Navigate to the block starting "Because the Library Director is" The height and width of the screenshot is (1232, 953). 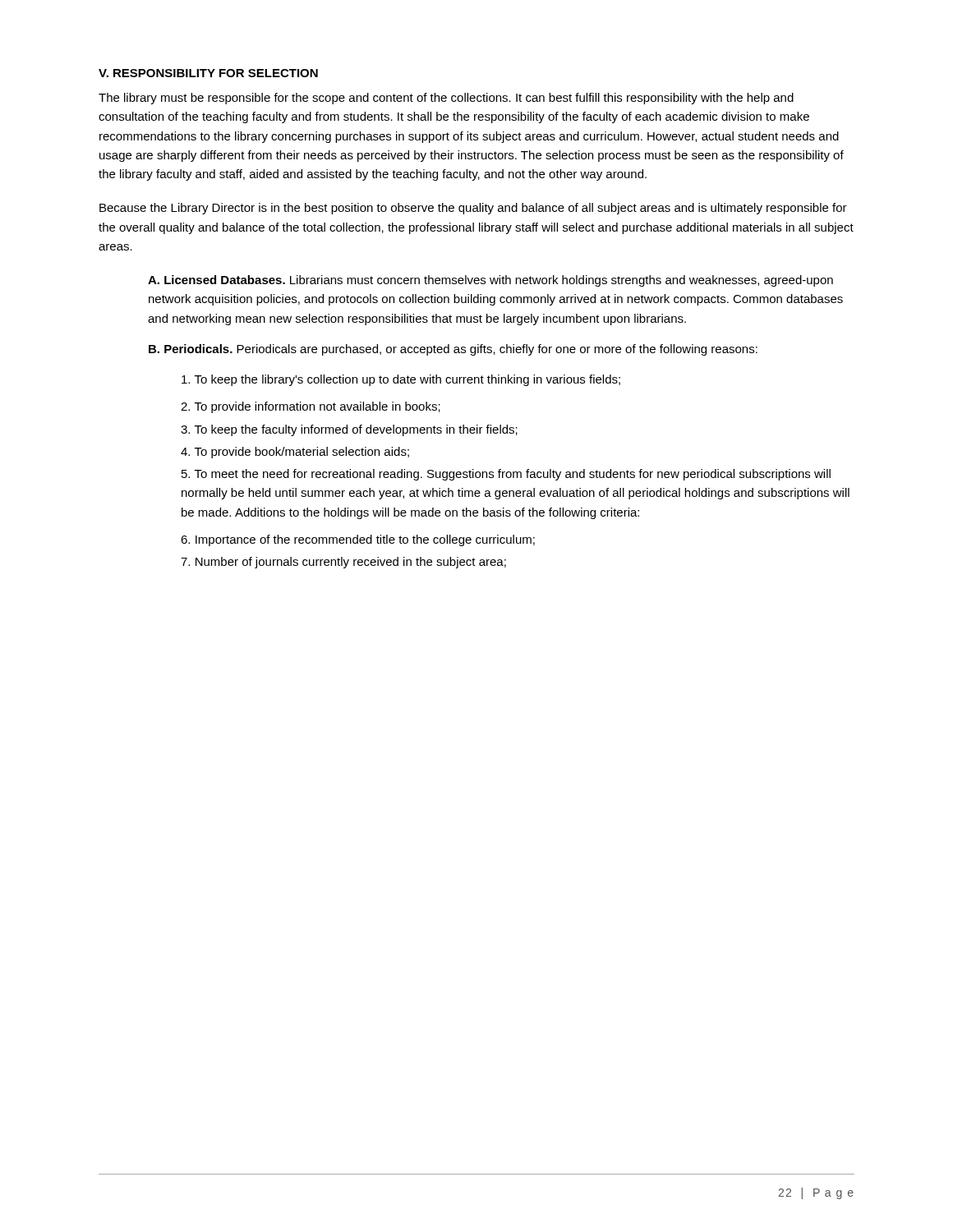click(476, 227)
